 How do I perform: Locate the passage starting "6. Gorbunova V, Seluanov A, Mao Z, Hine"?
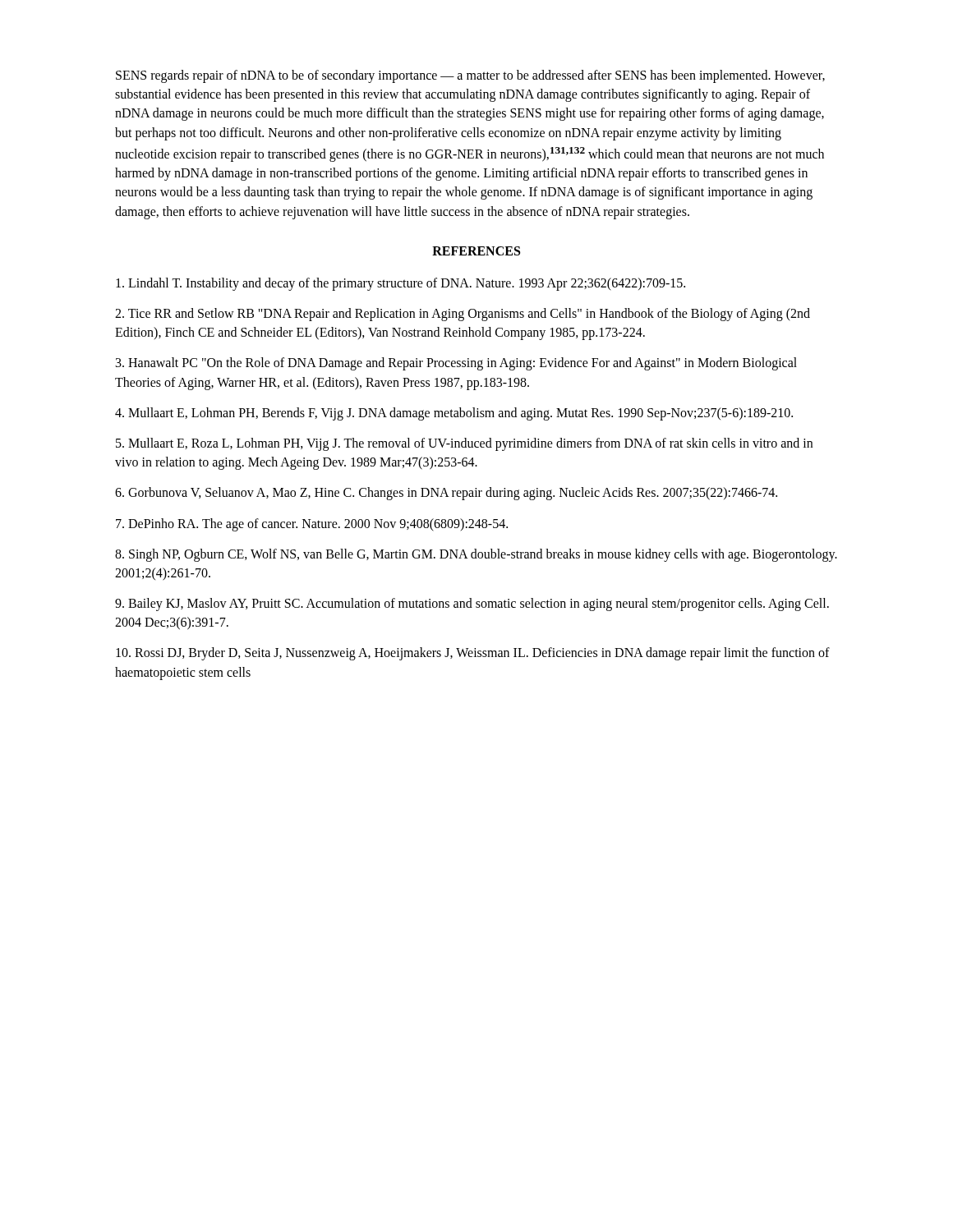pos(447,493)
